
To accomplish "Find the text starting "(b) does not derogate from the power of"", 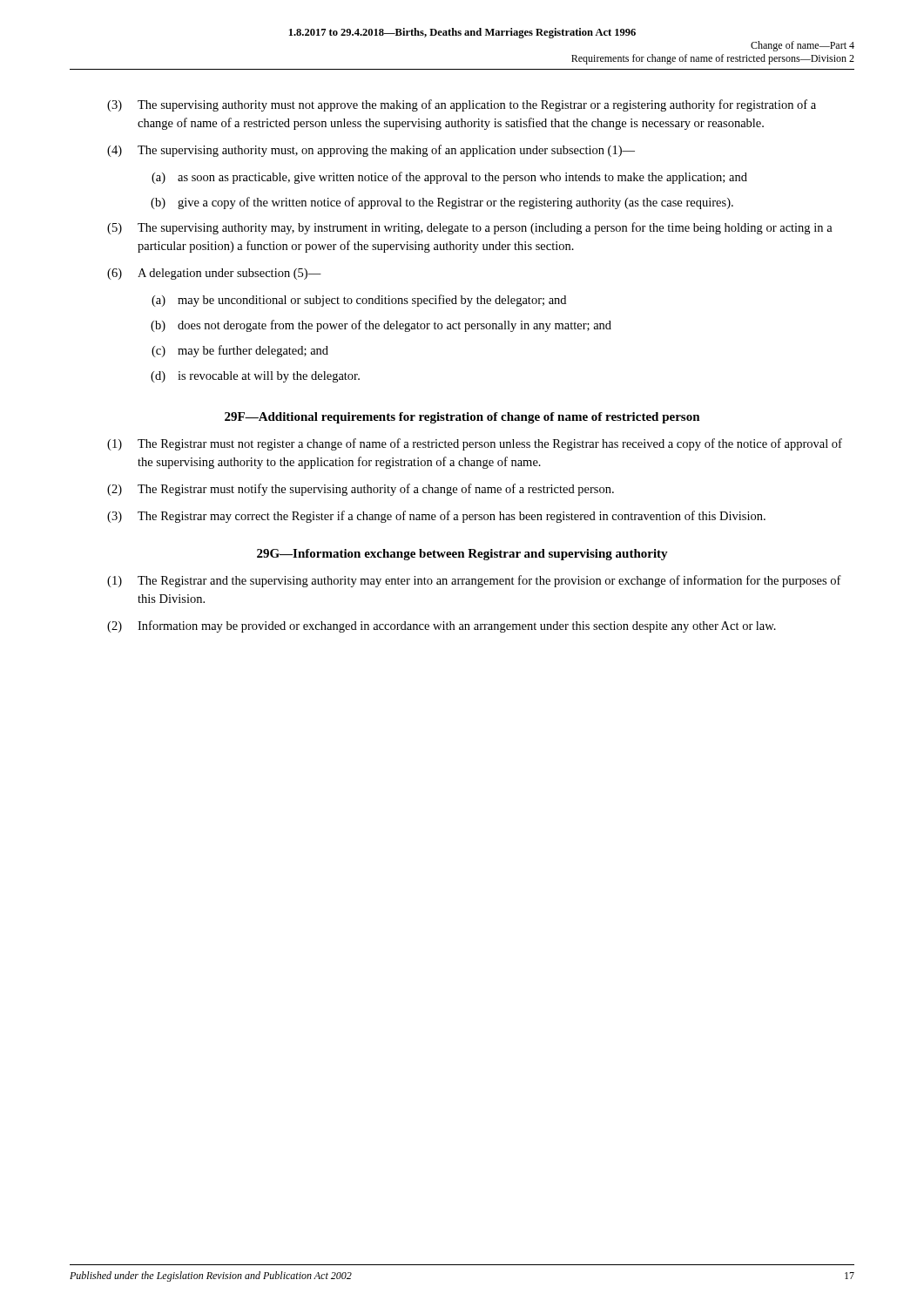I will click(x=367, y=326).
